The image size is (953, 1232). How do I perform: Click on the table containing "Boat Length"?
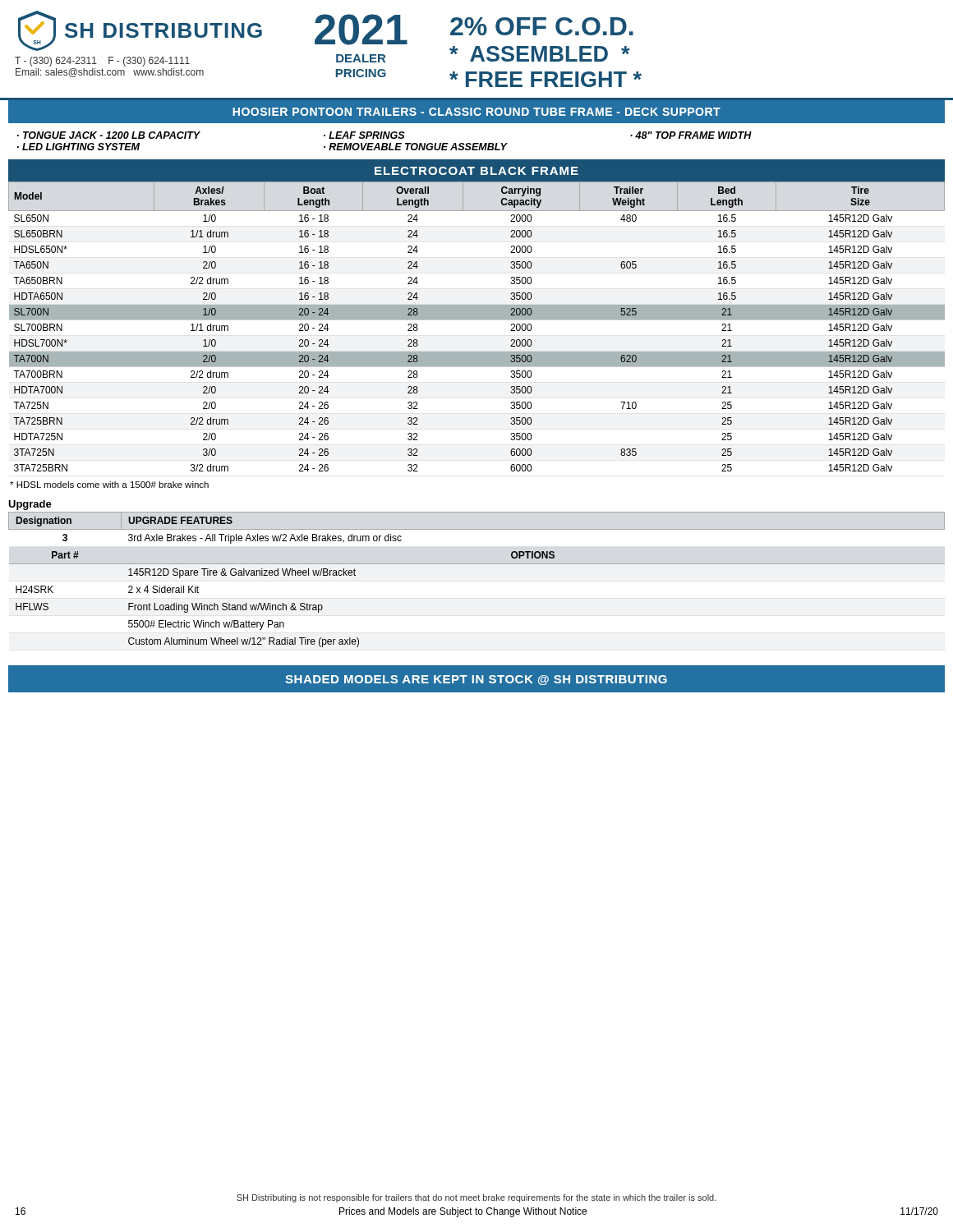click(x=476, y=329)
